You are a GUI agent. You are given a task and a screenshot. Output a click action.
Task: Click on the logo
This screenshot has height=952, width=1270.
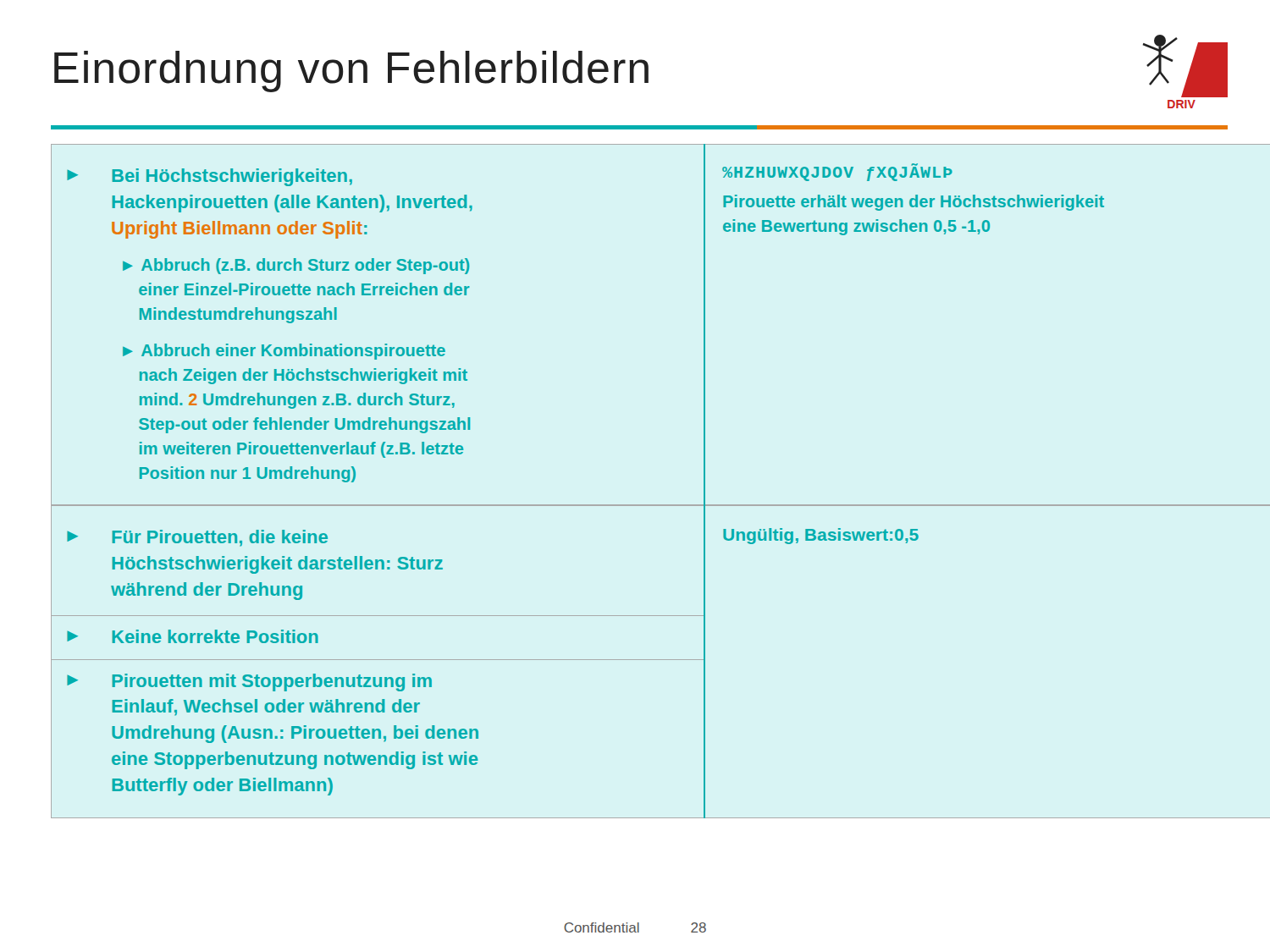tap(1181, 68)
